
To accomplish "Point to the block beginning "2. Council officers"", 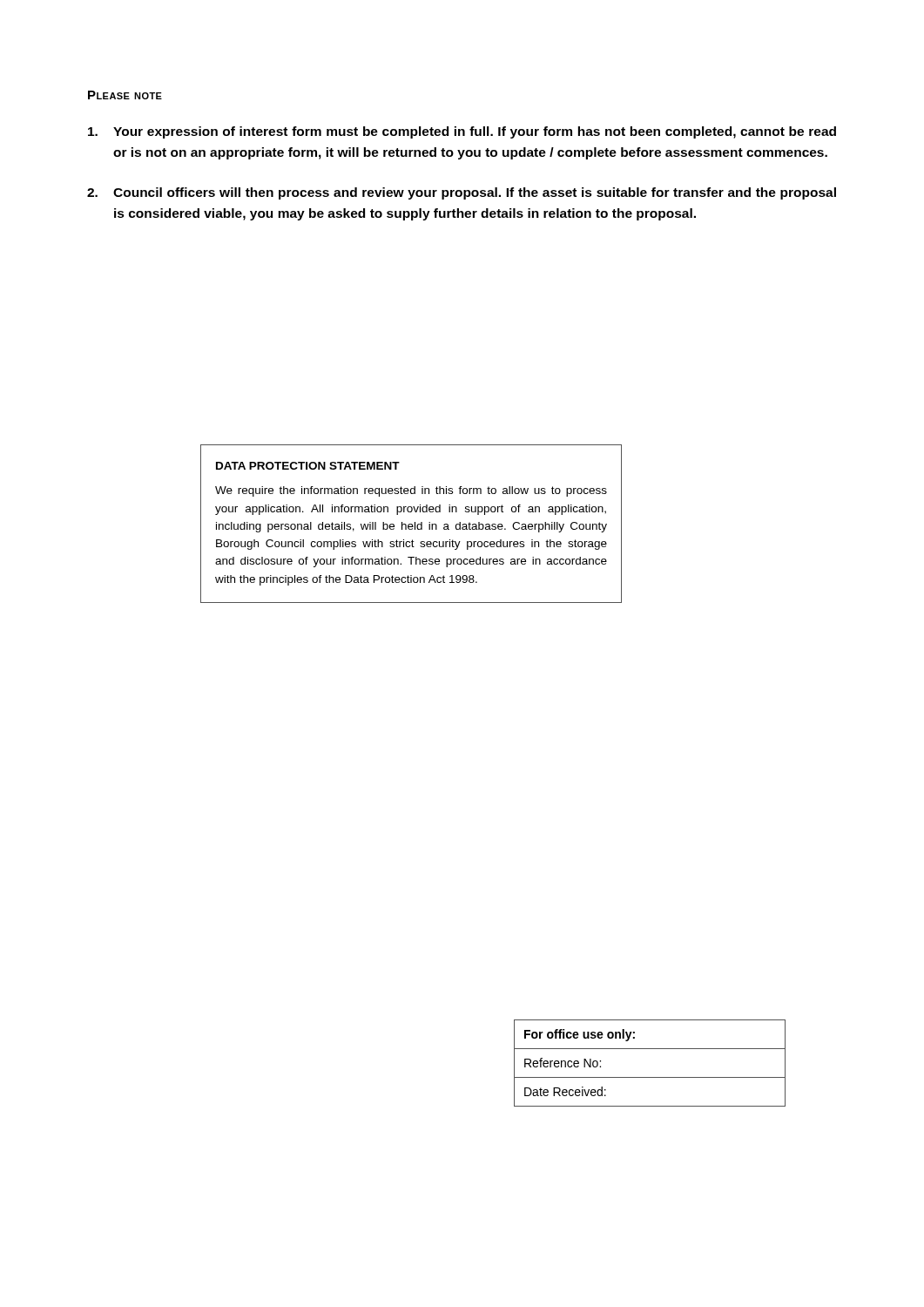I will click(x=462, y=203).
